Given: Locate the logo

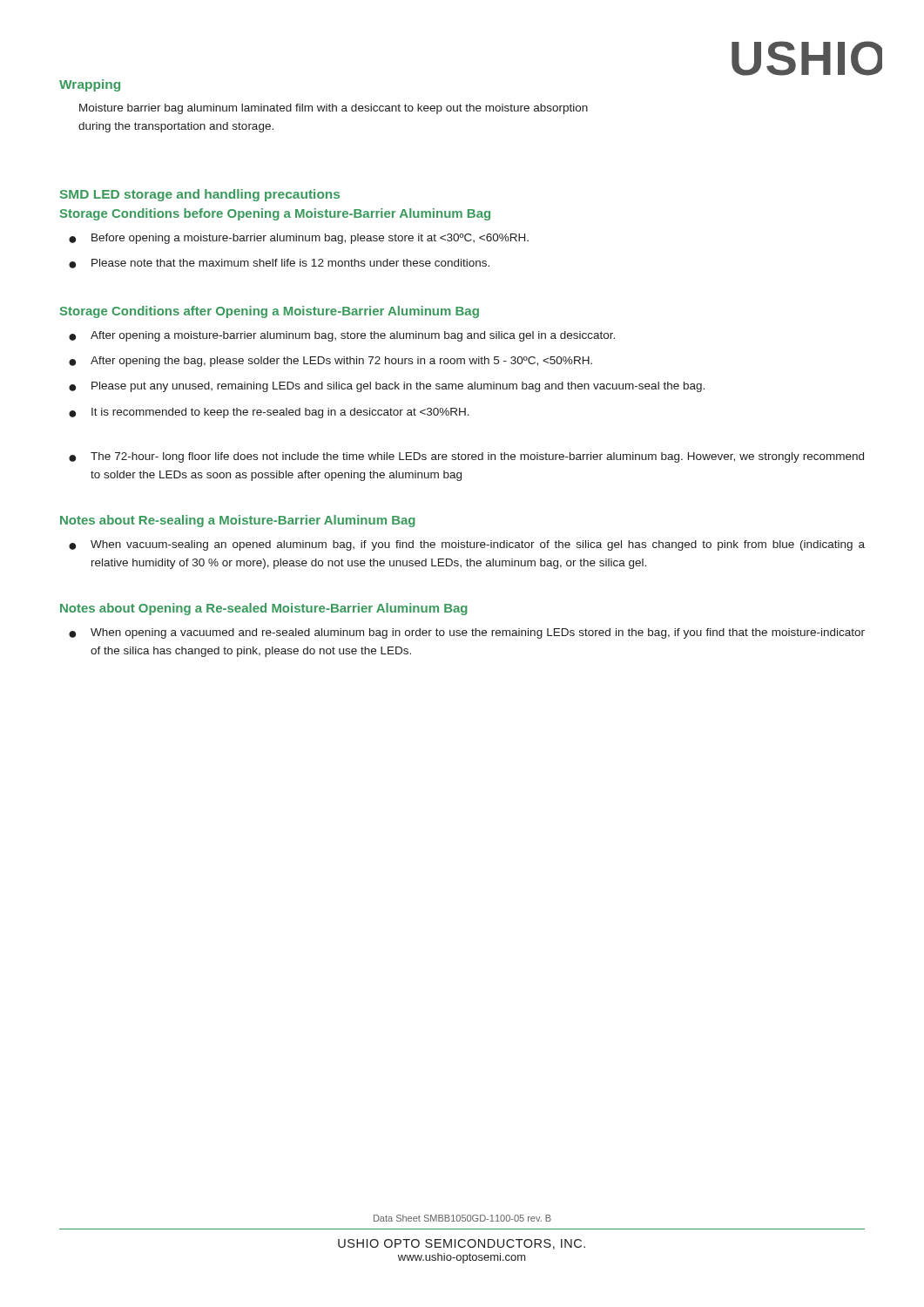Looking at the screenshot, I should pos(804,55).
